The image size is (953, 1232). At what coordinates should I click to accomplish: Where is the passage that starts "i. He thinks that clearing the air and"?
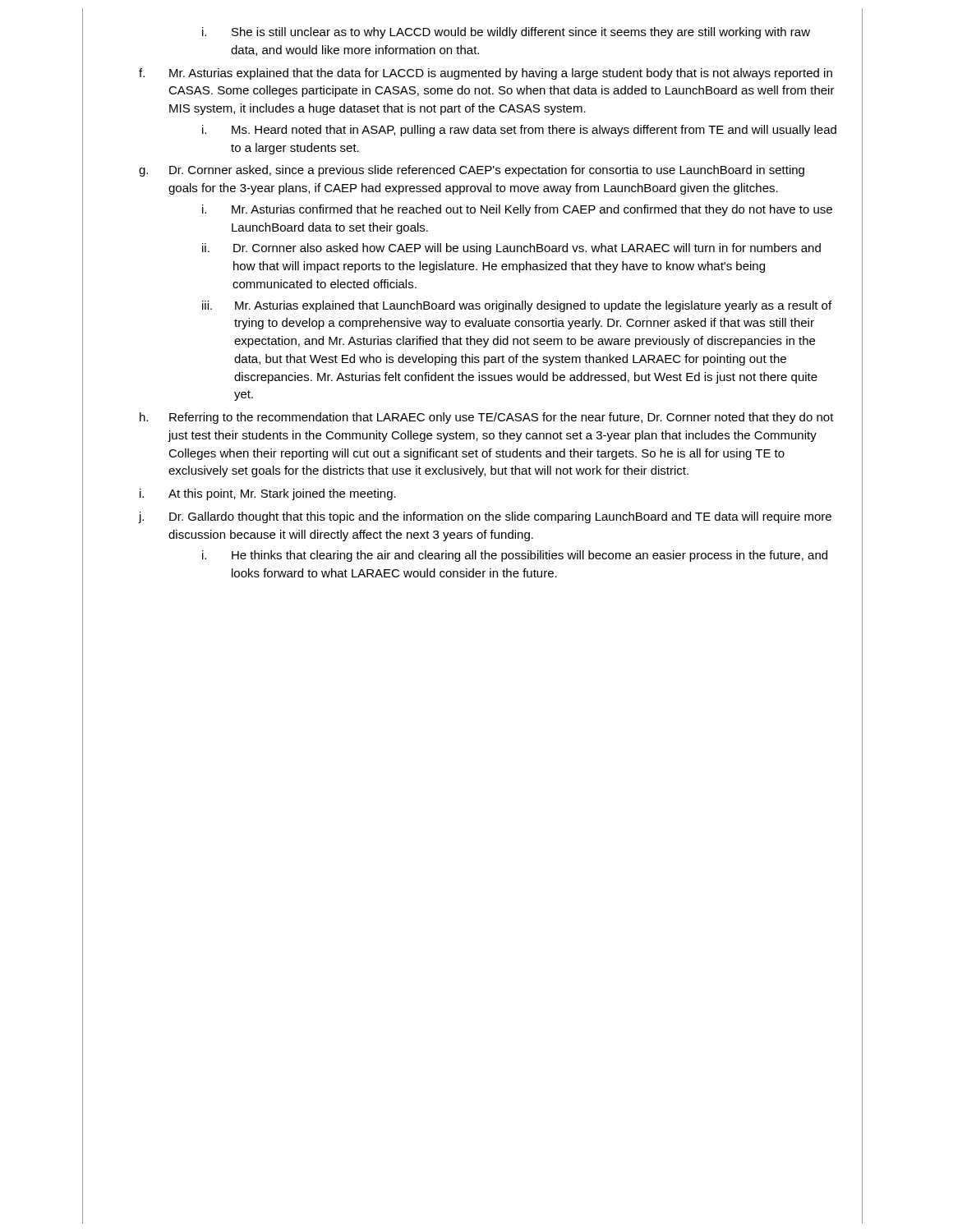tap(519, 564)
